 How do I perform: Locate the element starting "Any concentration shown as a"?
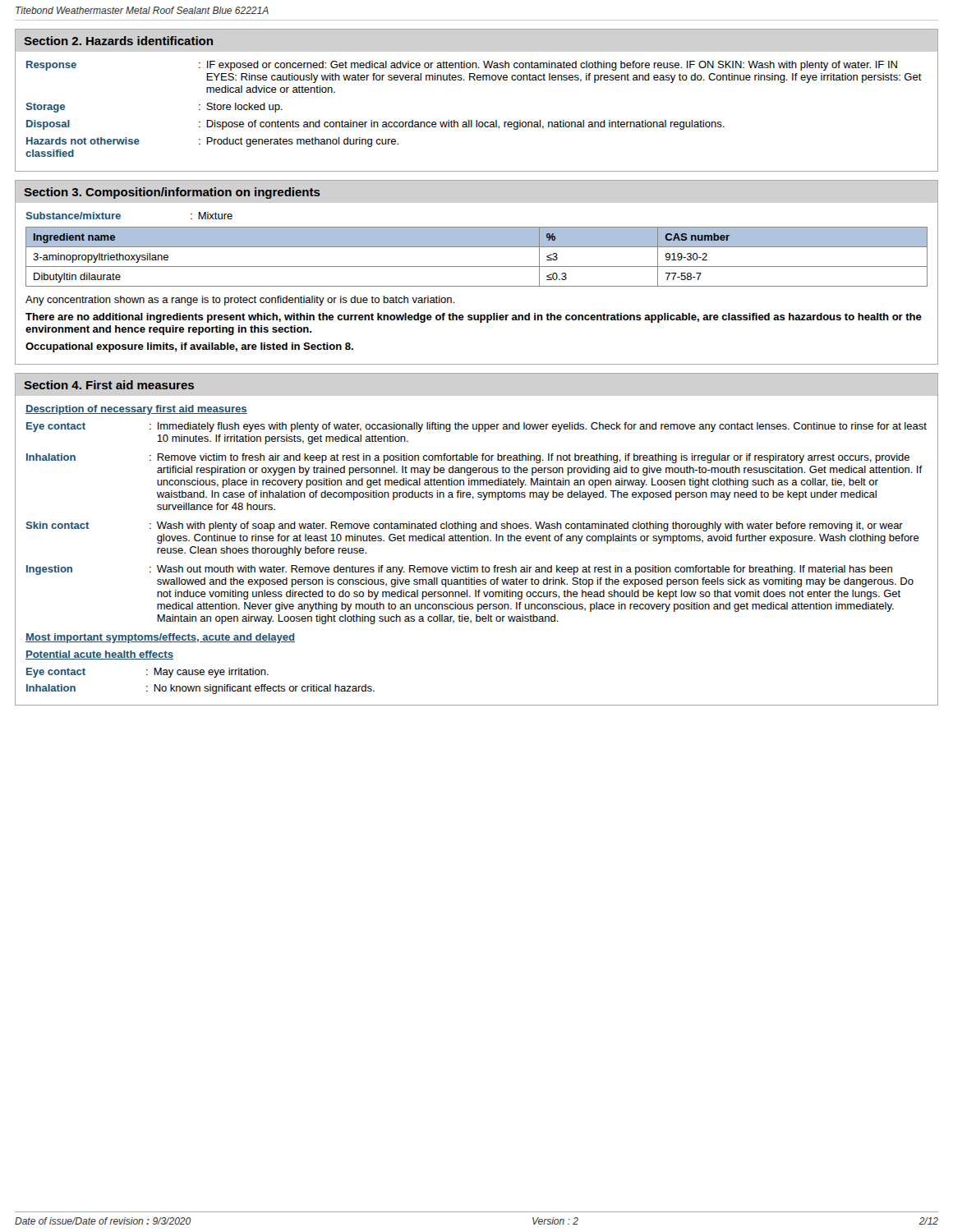pyautogui.click(x=240, y=299)
